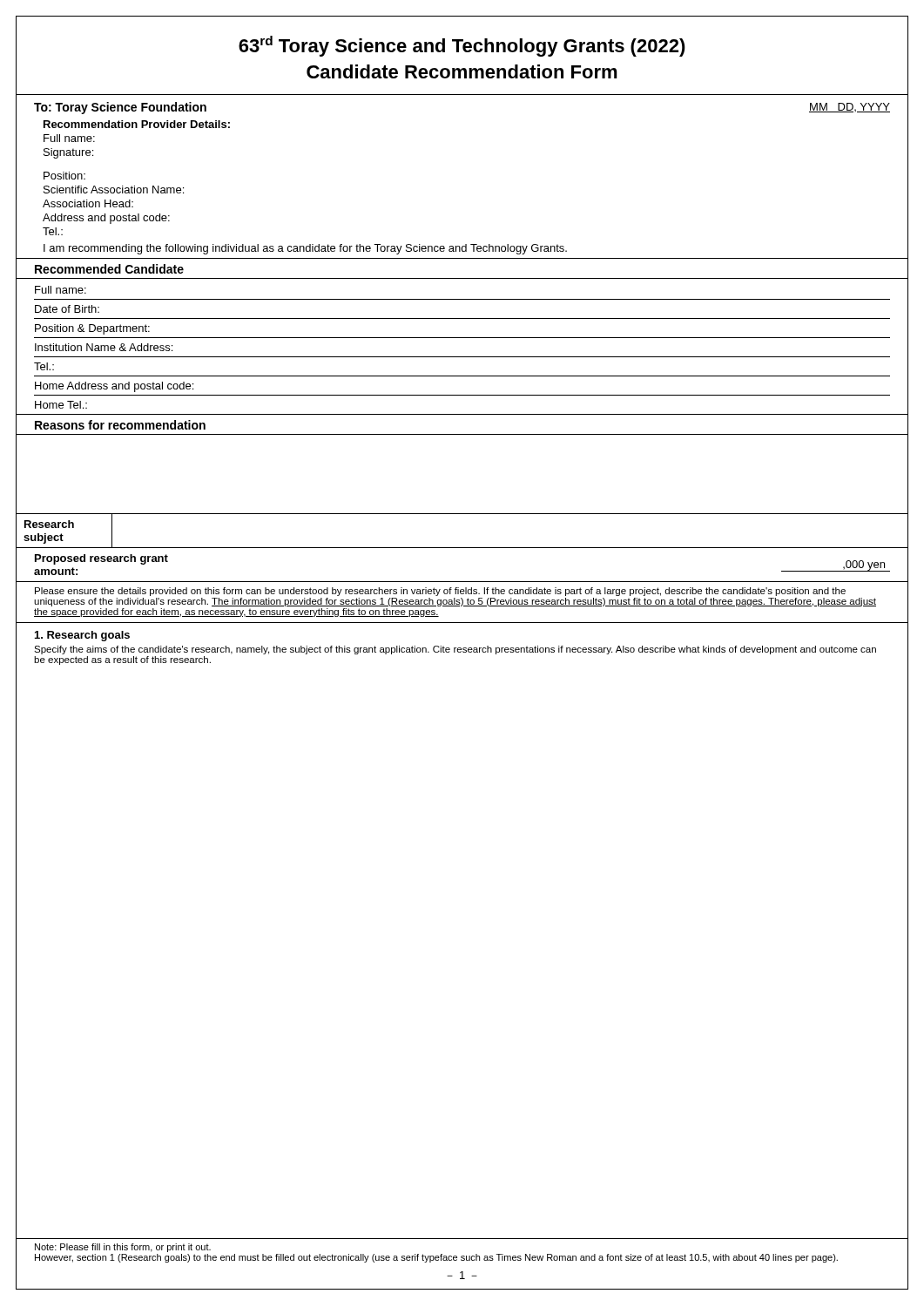Click where it says "Home Address and postal code:"
The width and height of the screenshot is (924, 1307).
tap(114, 385)
